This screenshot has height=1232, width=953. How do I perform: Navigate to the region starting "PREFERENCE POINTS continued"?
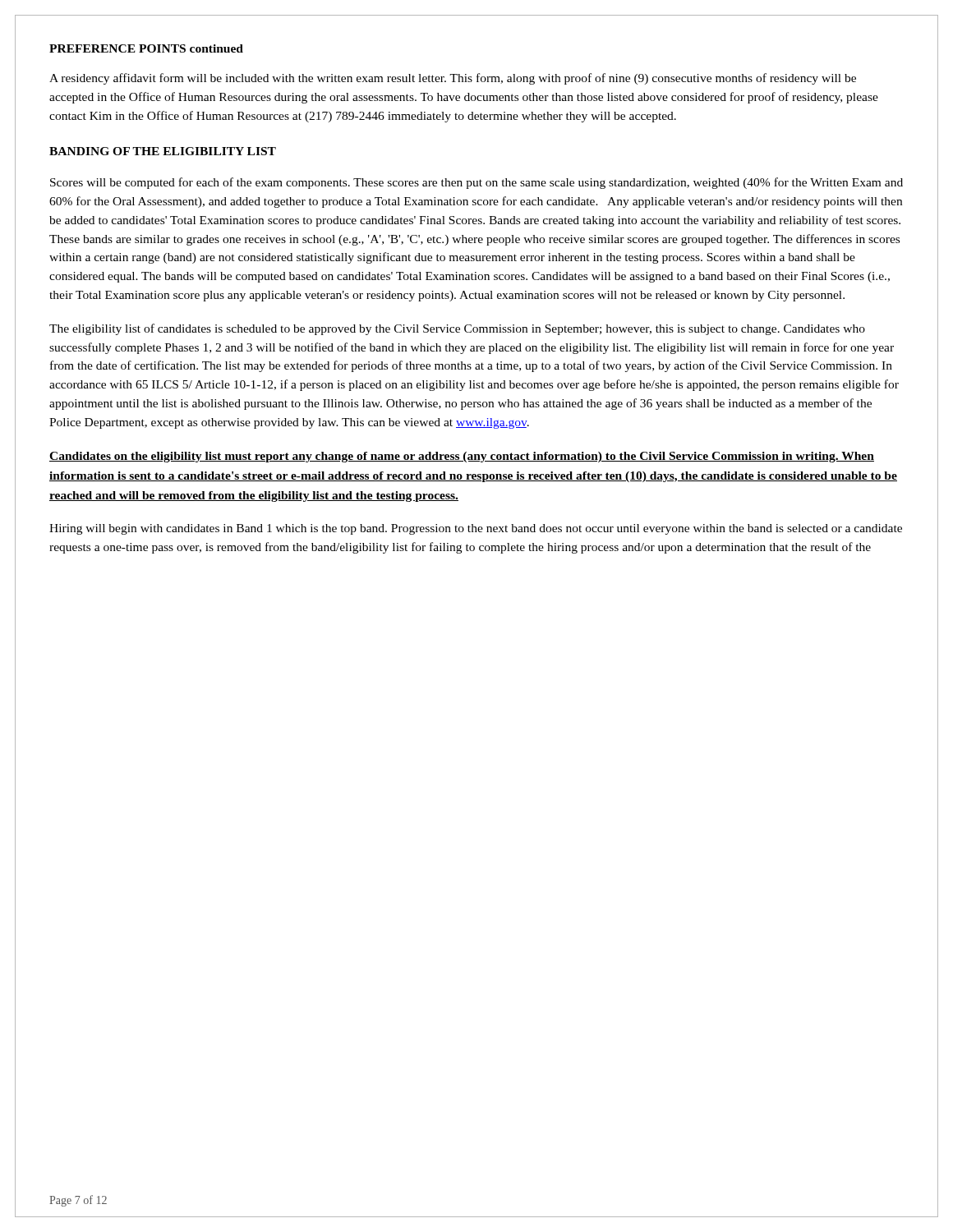tap(146, 48)
